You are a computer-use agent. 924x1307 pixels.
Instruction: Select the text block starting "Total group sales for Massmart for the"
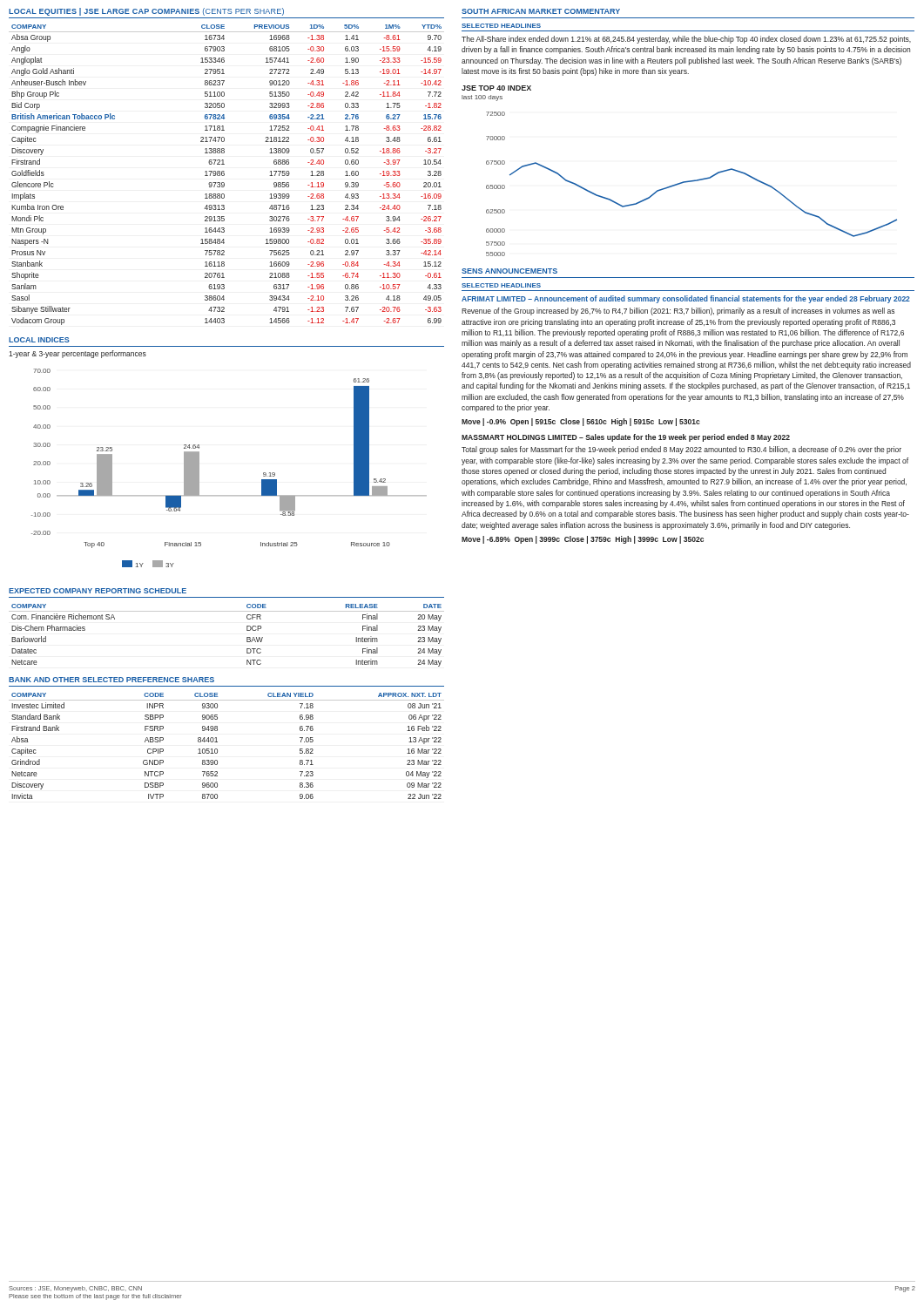coord(685,487)
